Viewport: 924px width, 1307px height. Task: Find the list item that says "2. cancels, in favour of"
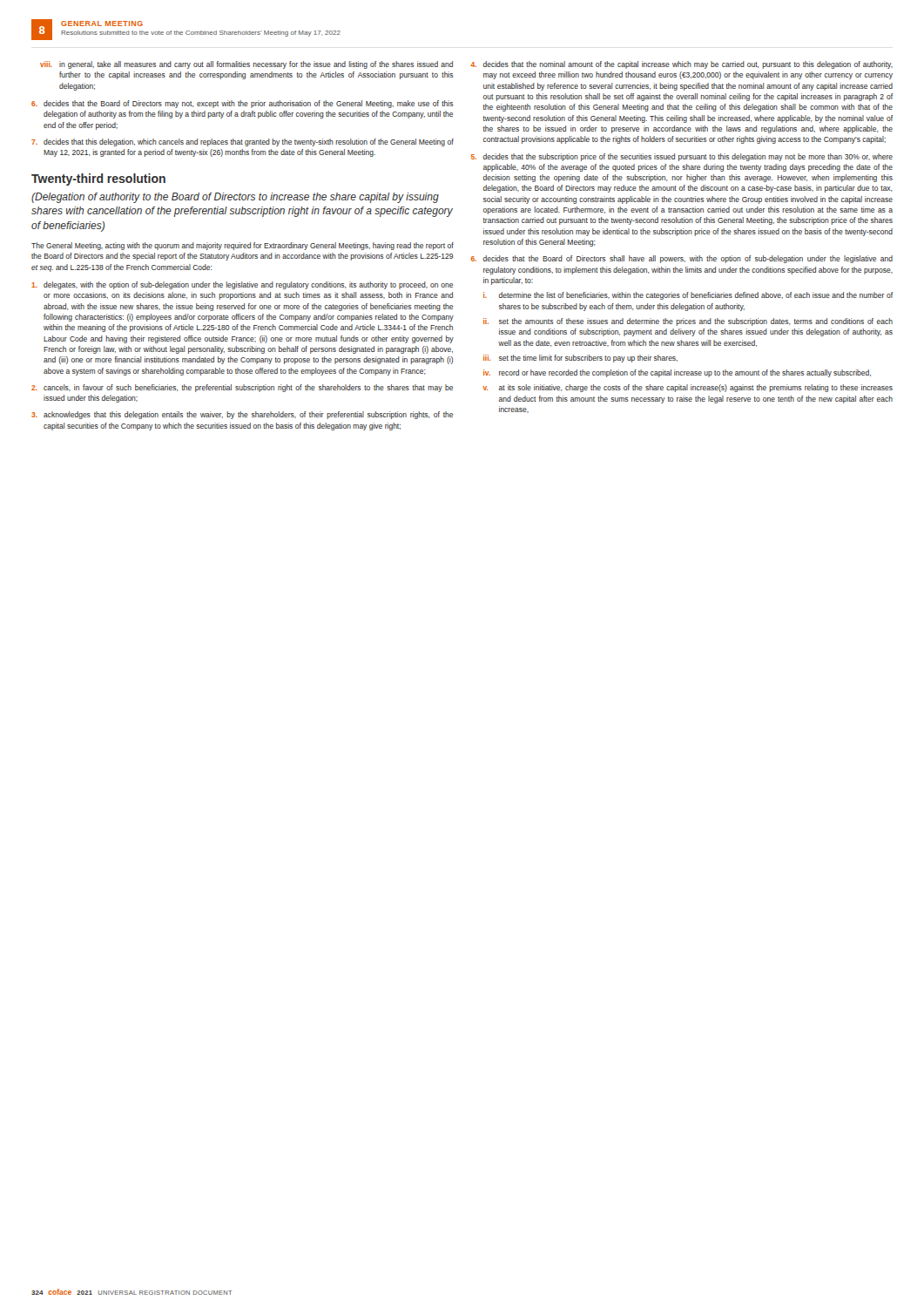coord(242,393)
